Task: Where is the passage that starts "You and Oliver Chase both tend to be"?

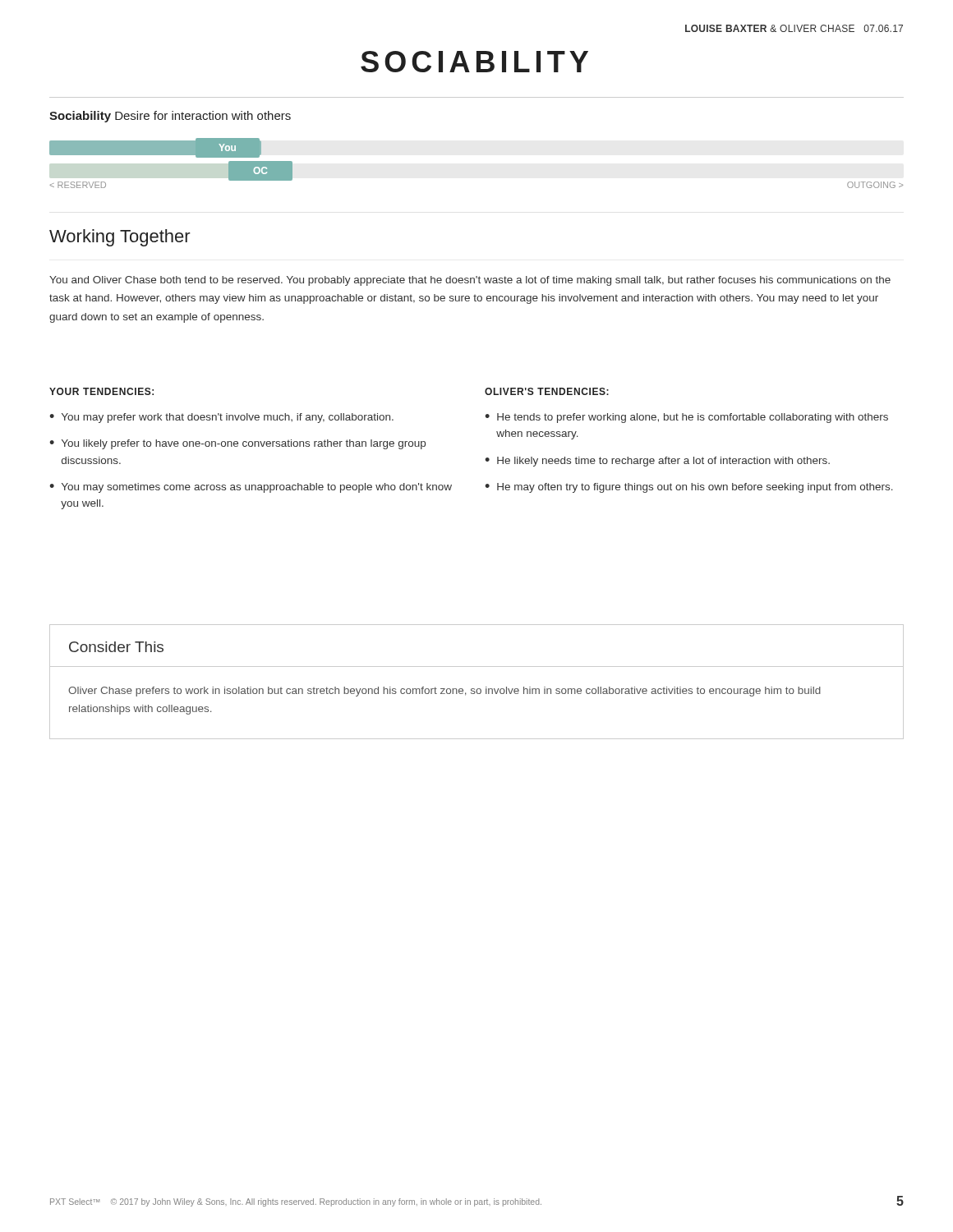Action: pyautogui.click(x=470, y=298)
